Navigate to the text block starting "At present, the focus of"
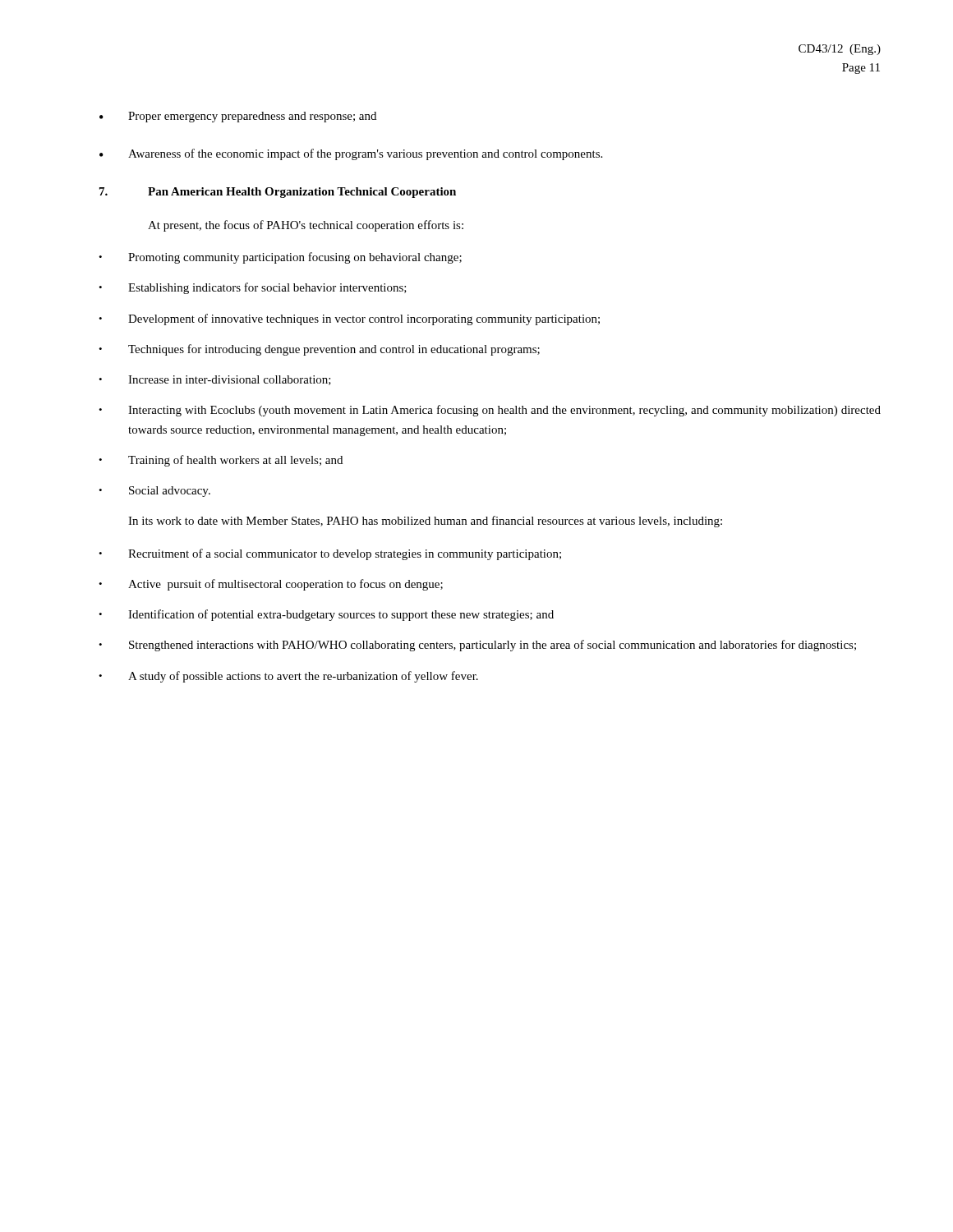The width and height of the screenshot is (953, 1232). pos(306,225)
